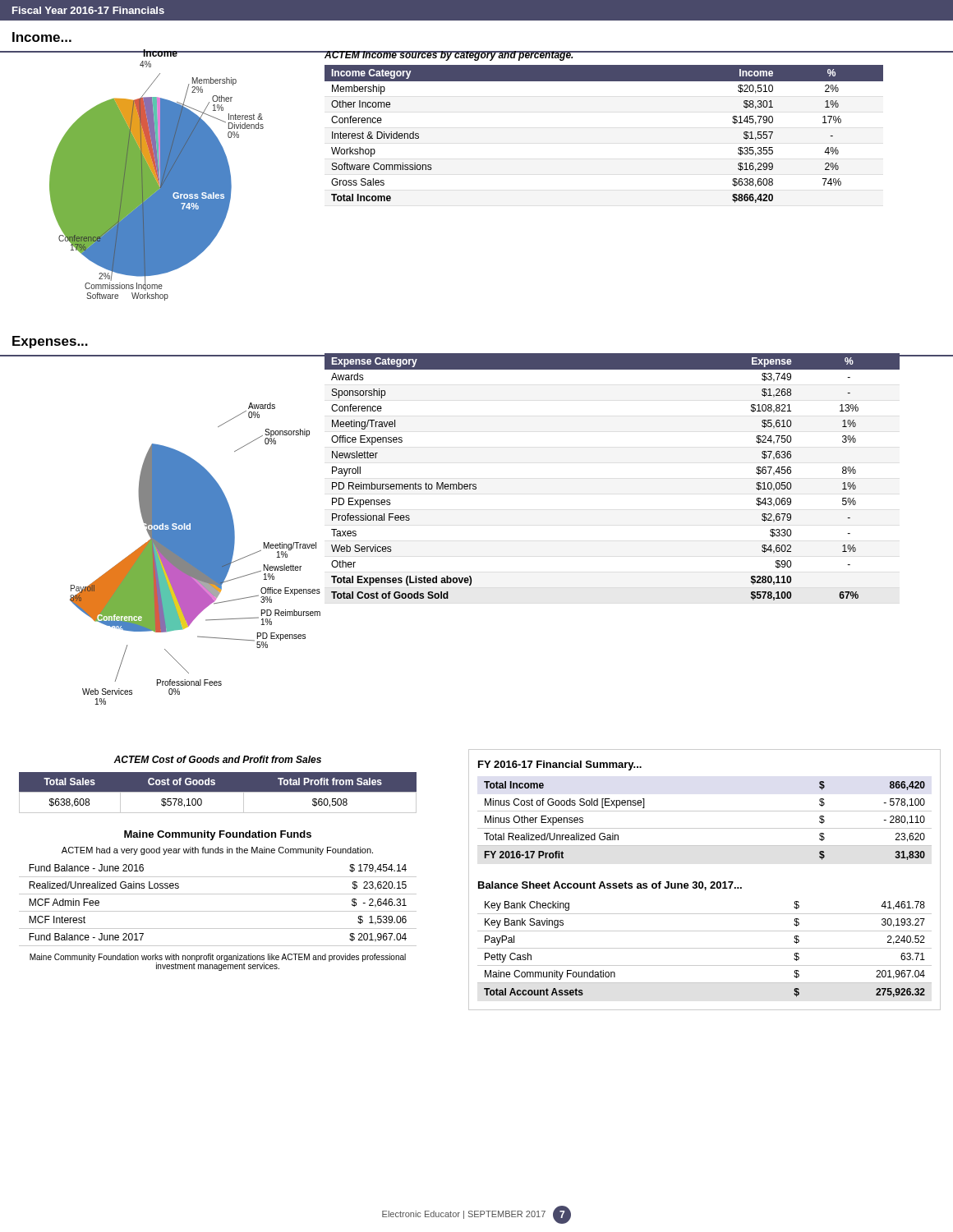Navigate to the region starting "Balance Sheet Account Assets"
This screenshot has height=1232, width=953.
pyautogui.click(x=610, y=885)
